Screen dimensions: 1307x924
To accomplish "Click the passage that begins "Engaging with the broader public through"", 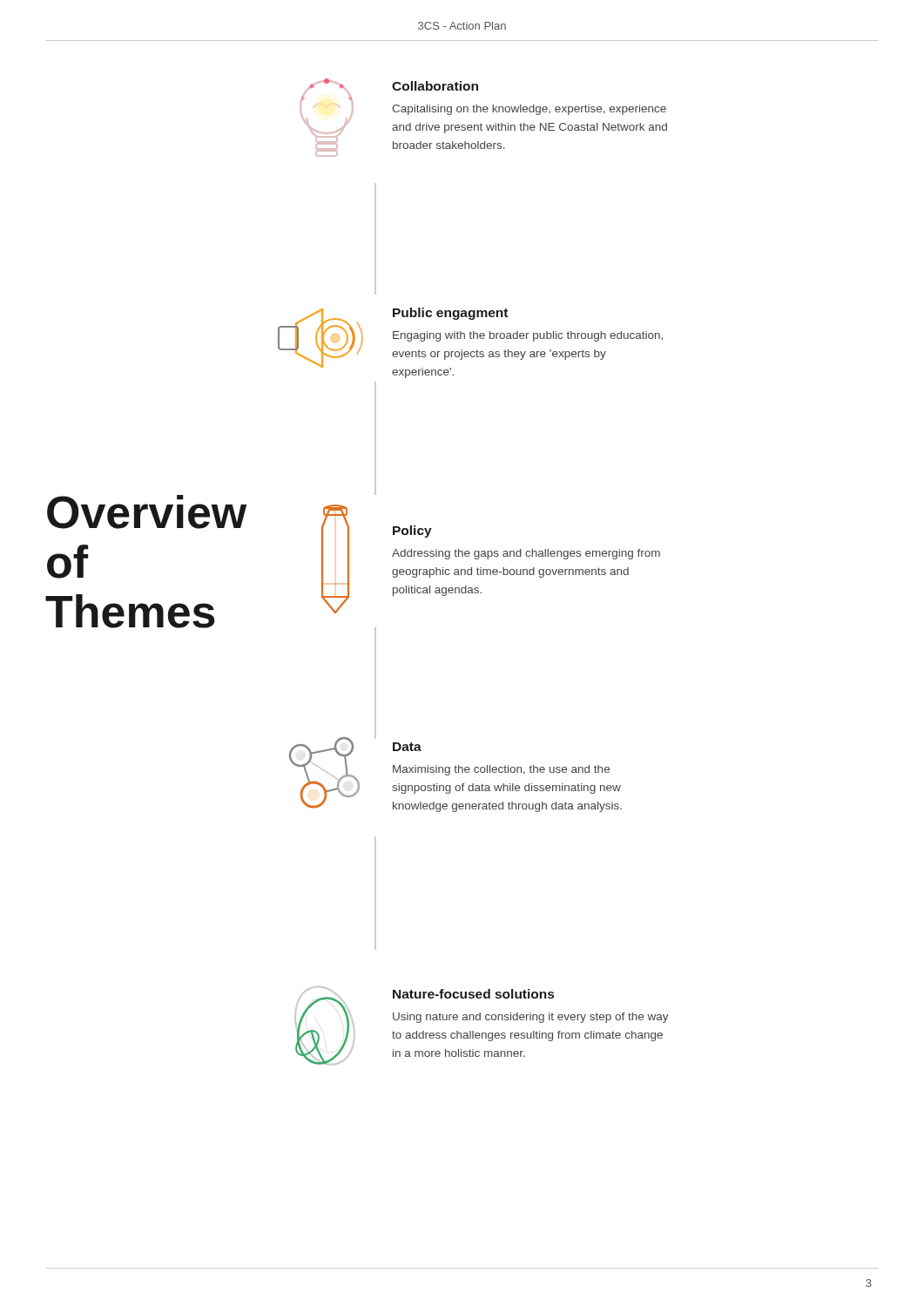I will [528, 353].
